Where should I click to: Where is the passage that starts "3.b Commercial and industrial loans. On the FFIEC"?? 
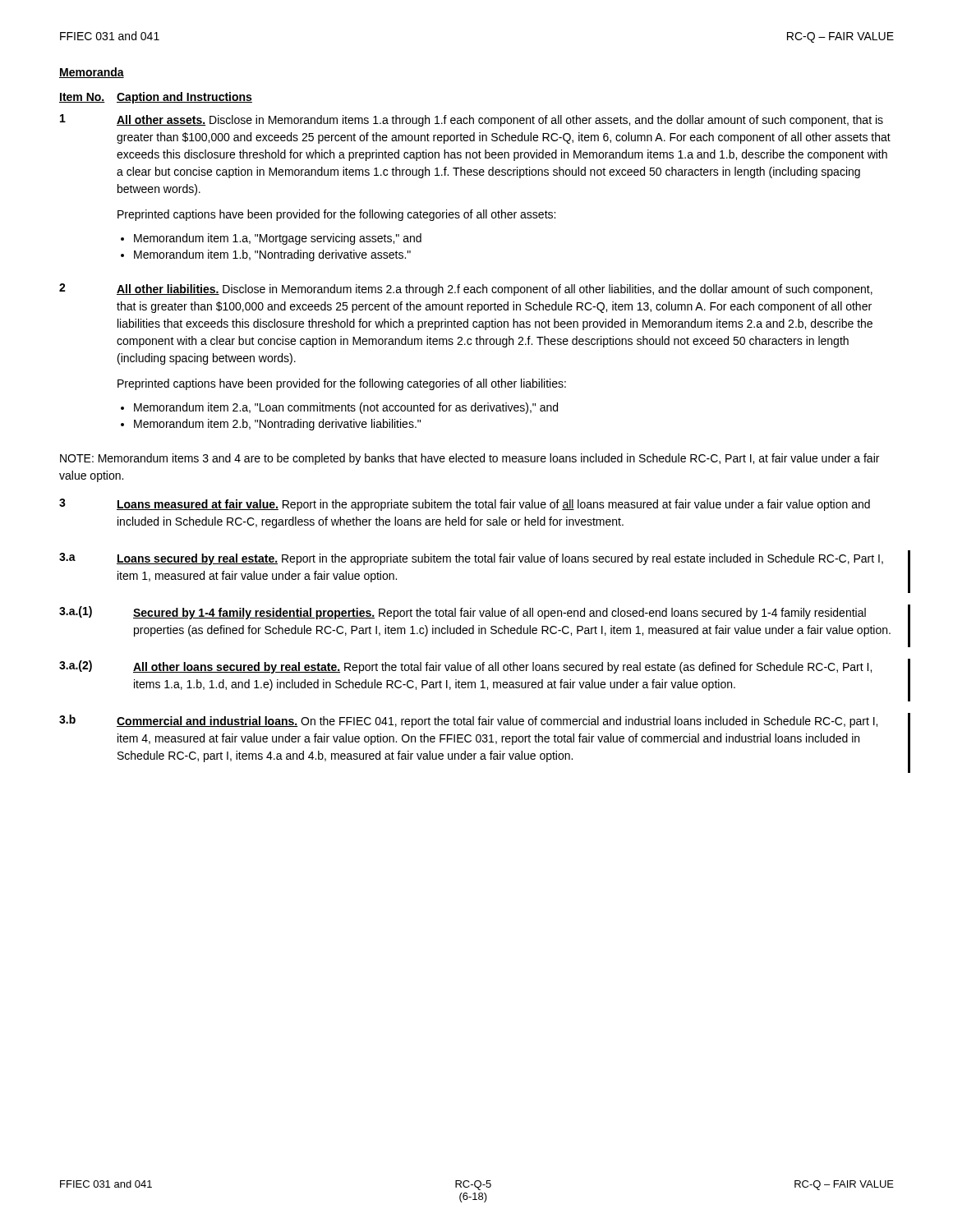(x=476, y=743)
